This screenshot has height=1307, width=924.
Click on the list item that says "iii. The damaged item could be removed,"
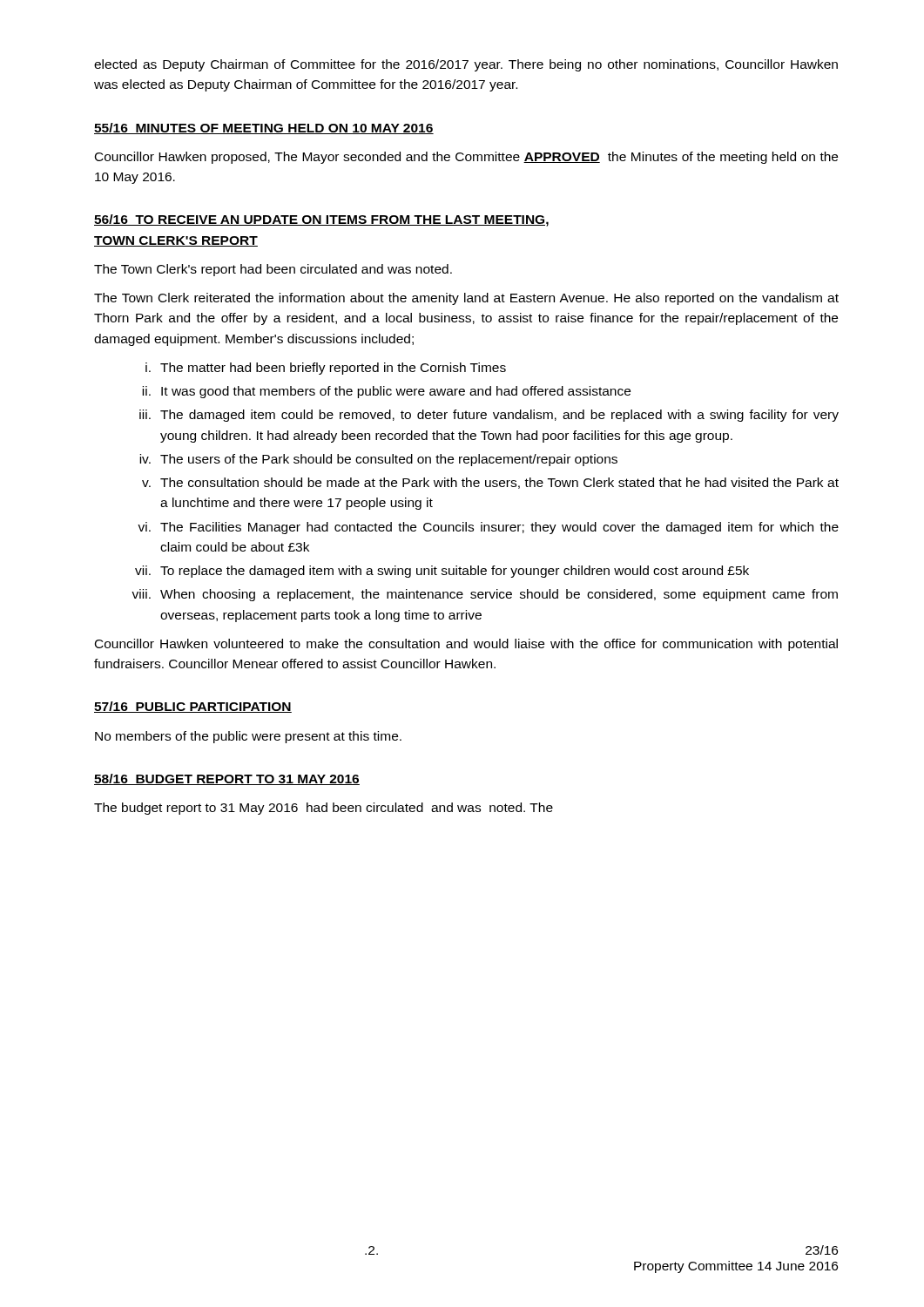pyautogui.click(x=479, y=425)
